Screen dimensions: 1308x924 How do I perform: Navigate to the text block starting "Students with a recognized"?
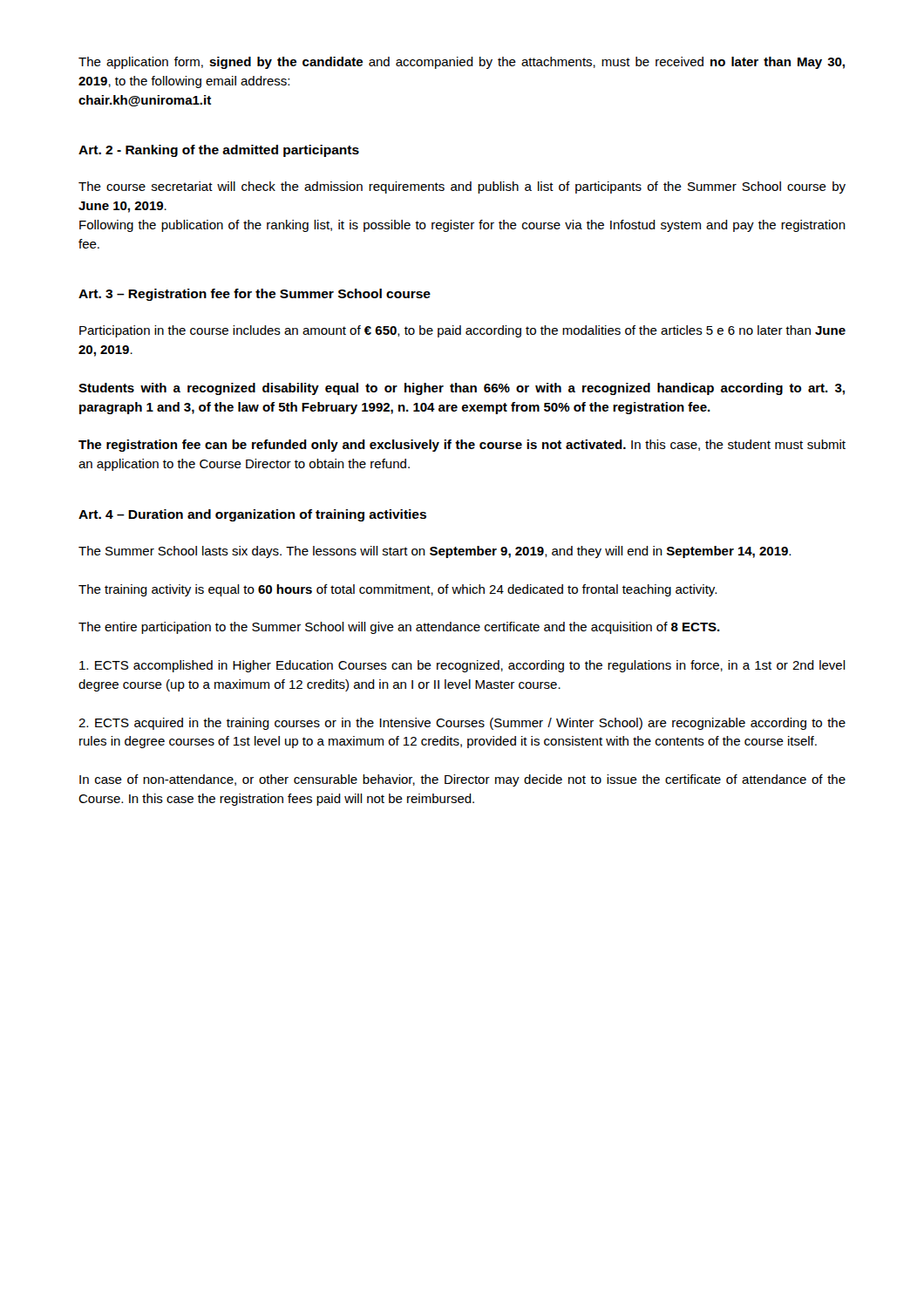(462, 397)
